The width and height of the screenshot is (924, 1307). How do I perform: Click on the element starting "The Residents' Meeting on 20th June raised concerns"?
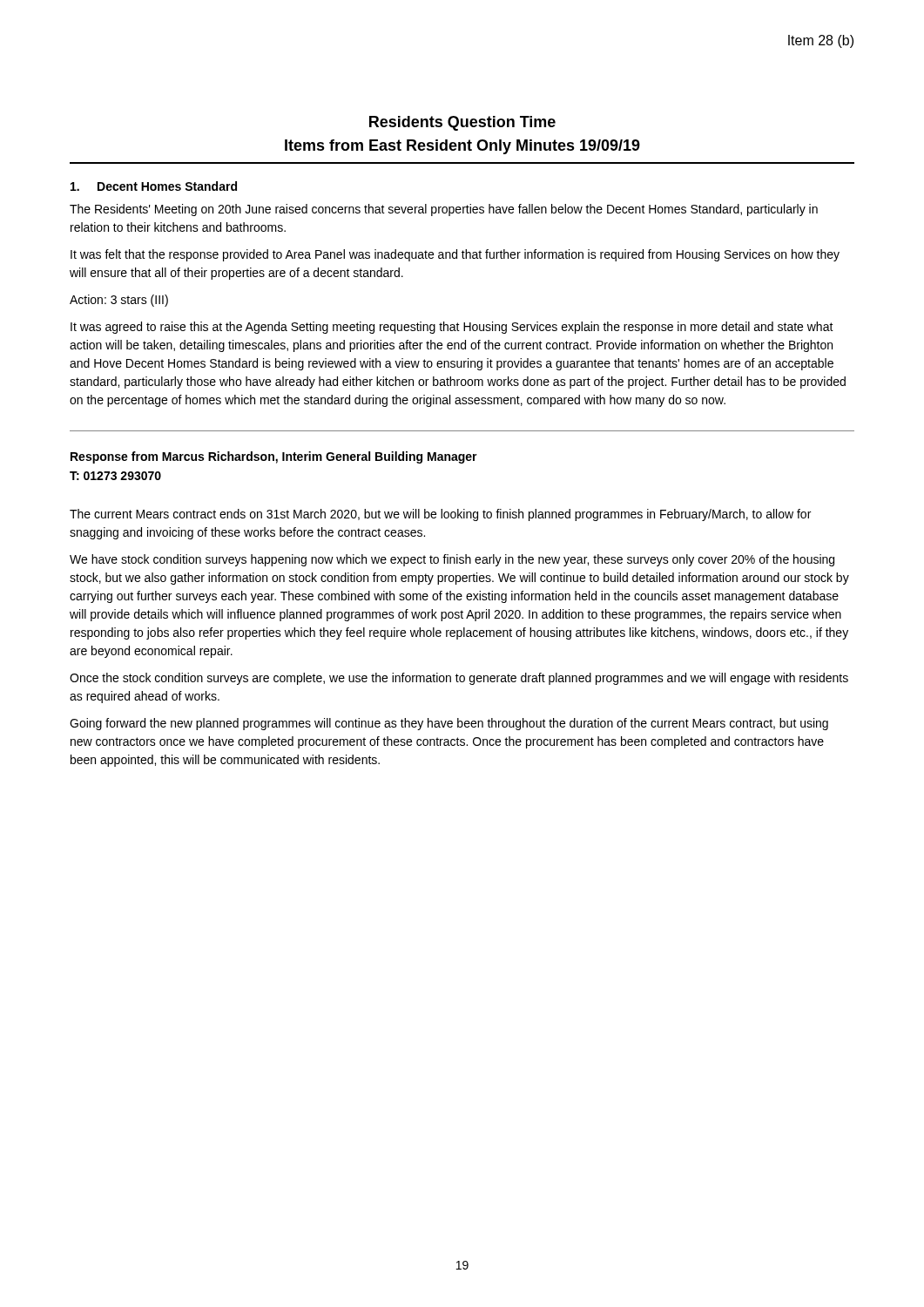coord(444,218)
